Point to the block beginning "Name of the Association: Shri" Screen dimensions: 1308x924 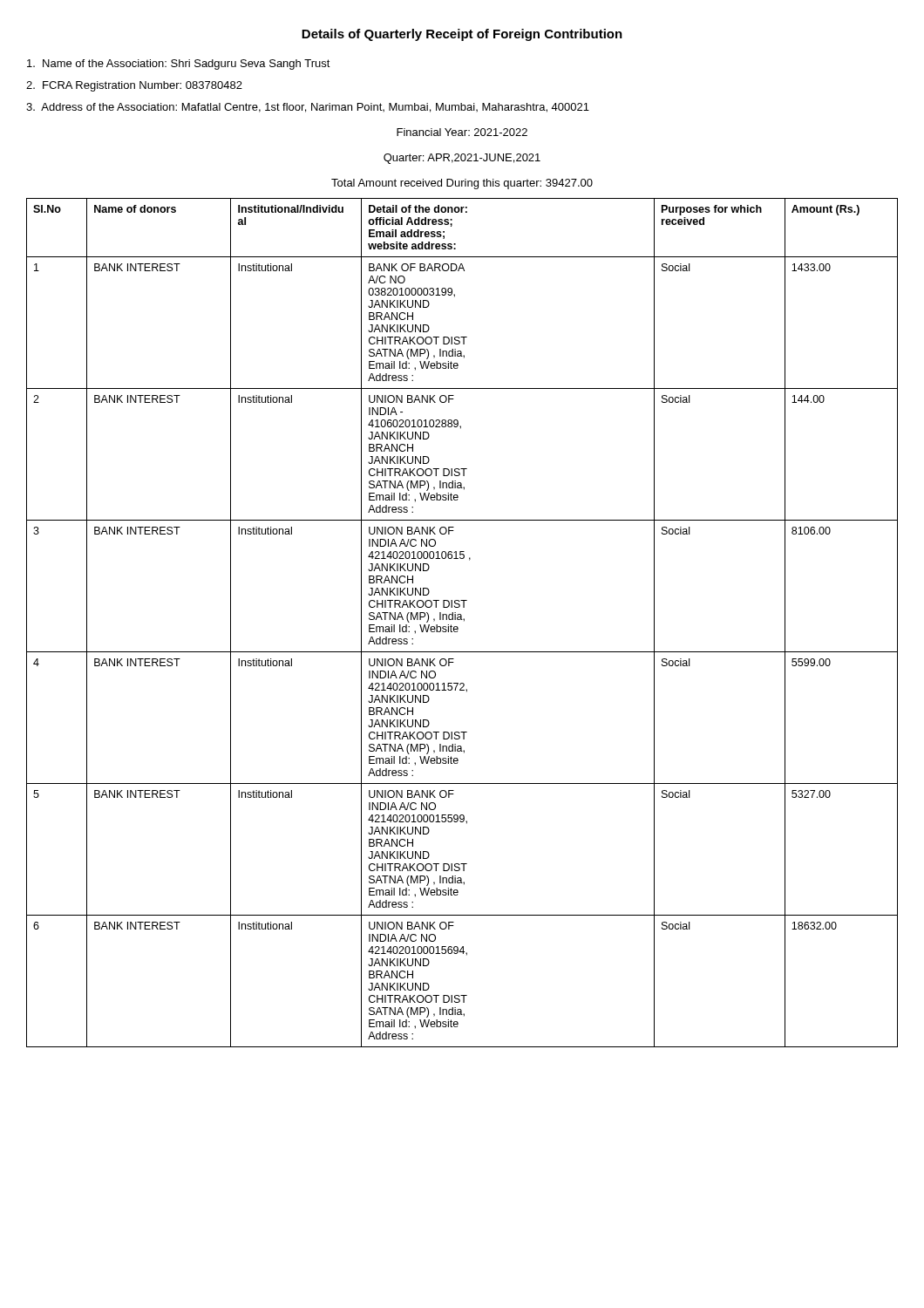click(178, 63)
